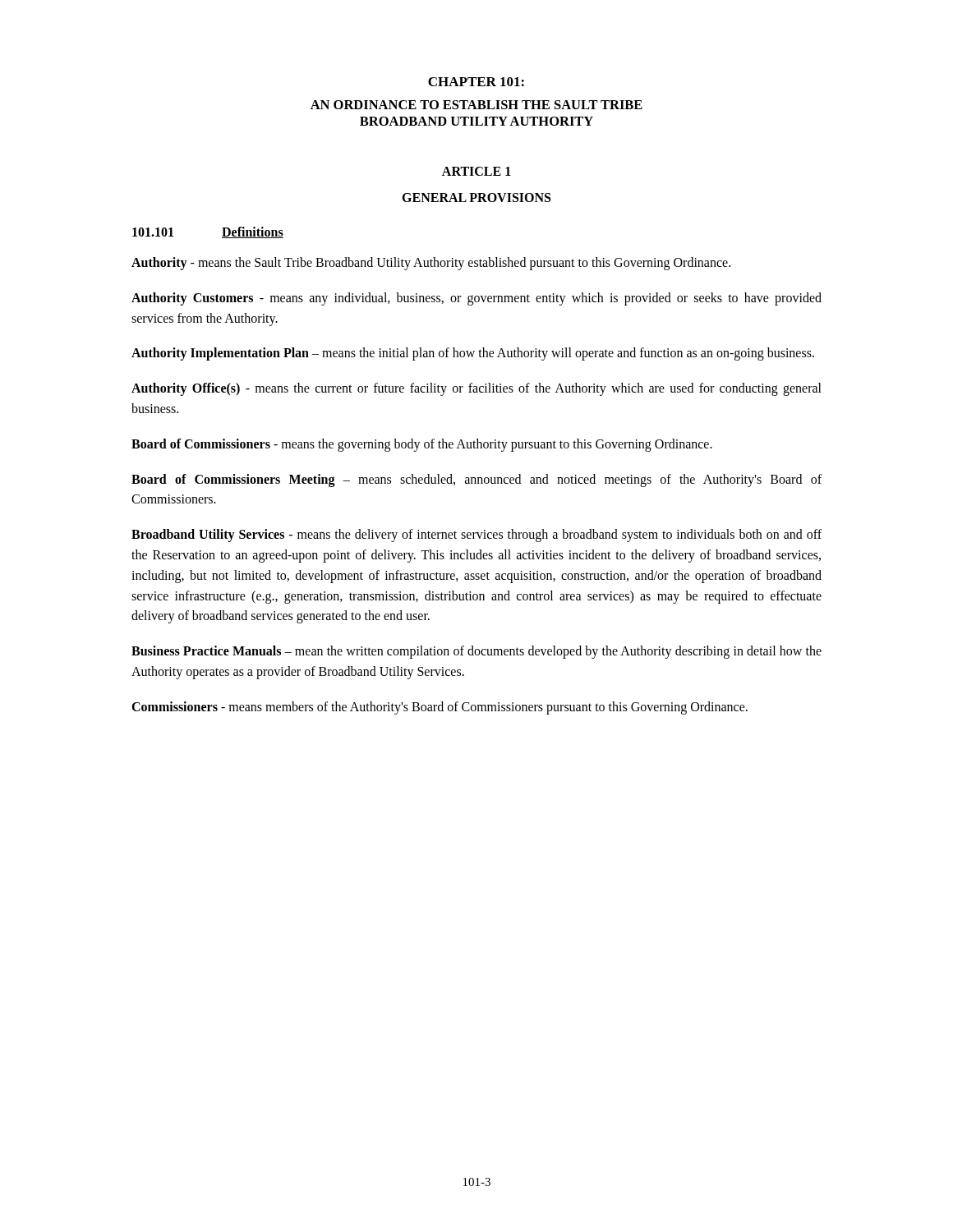
Task: Select the text block that says "Authority - means the"
Action: click(x=431, y=262)
